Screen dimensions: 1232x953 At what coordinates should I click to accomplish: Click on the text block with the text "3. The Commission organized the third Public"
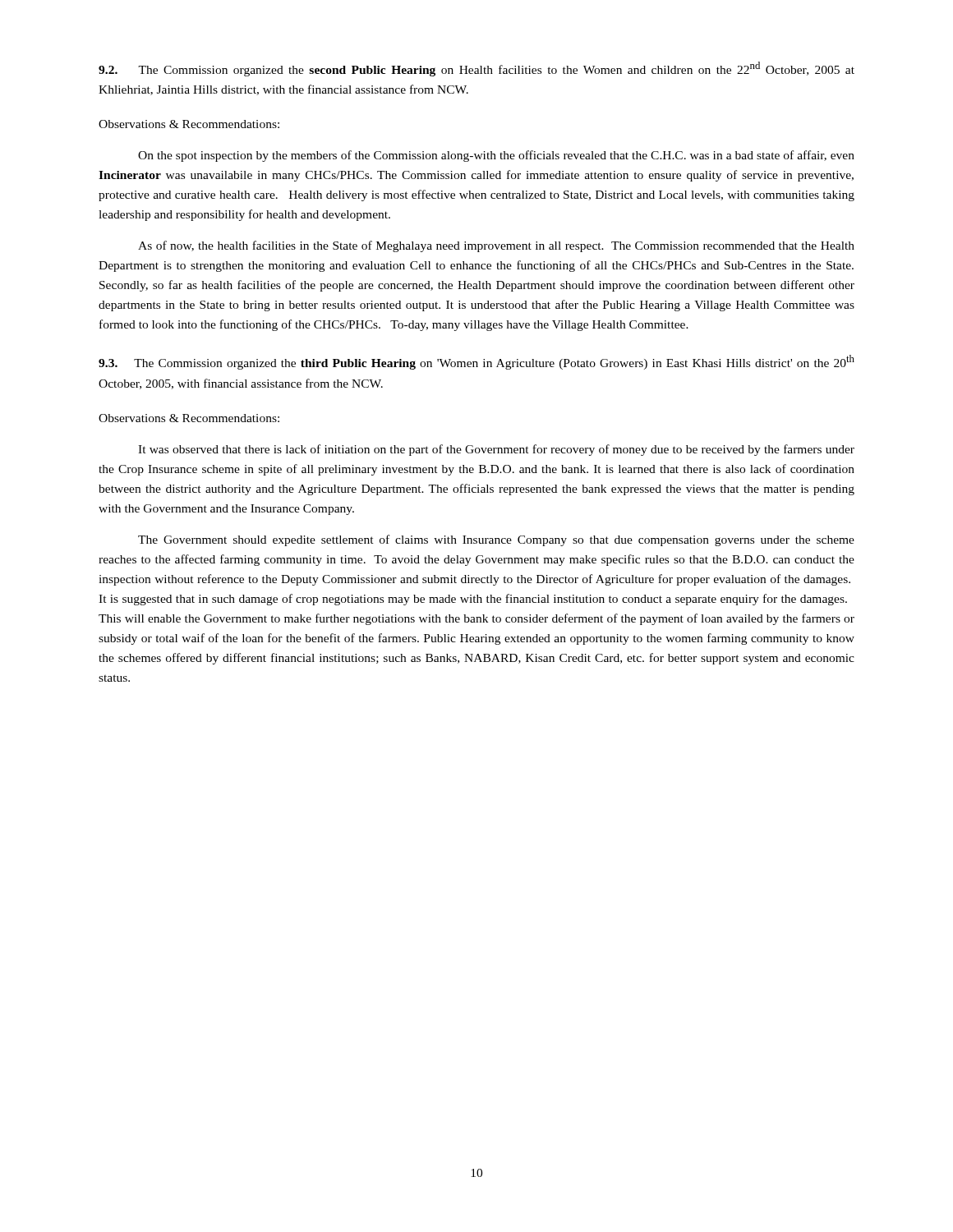pyautogui.click(x=476, y=372)
